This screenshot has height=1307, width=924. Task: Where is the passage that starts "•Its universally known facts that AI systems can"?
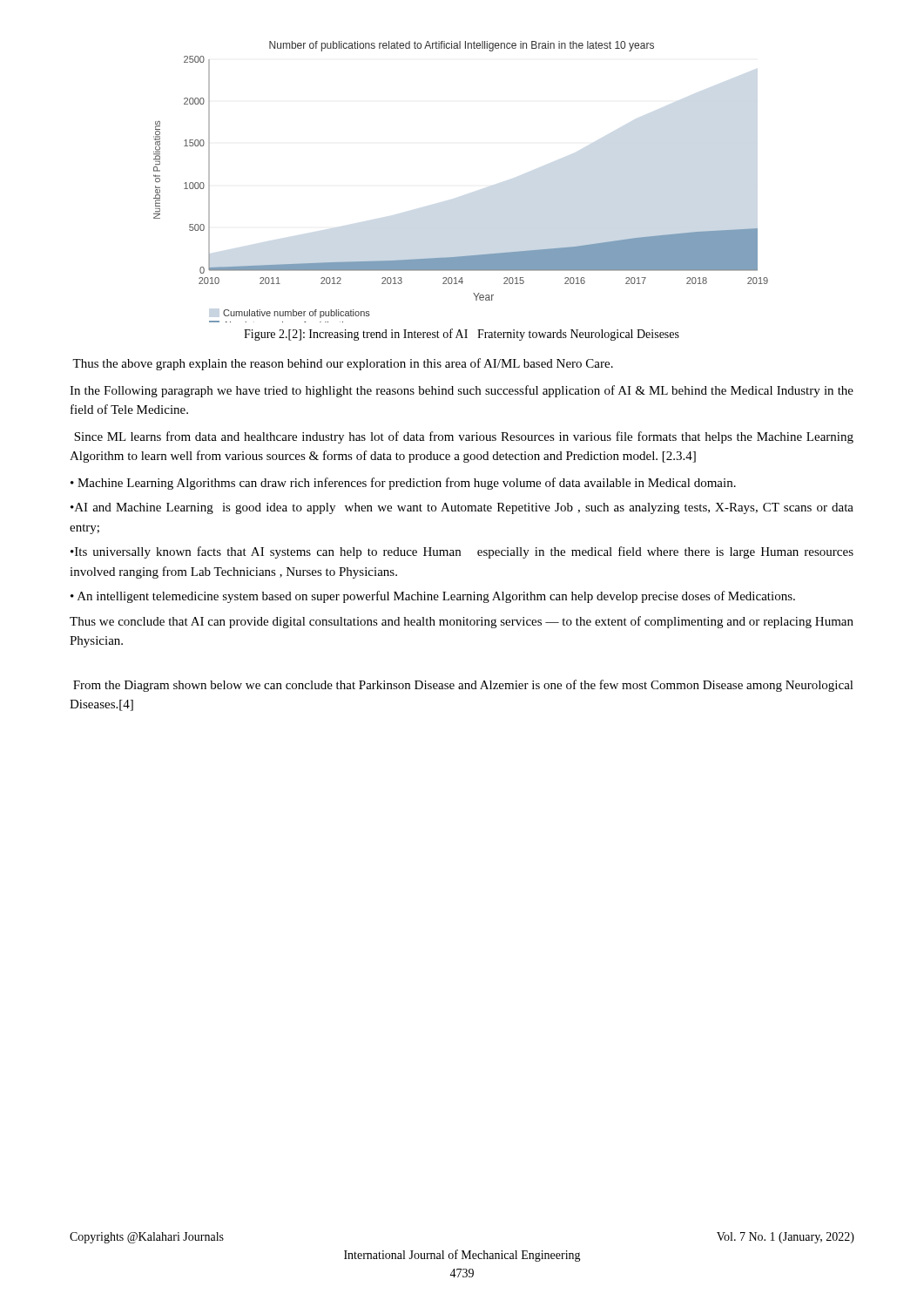pos(462,561)
